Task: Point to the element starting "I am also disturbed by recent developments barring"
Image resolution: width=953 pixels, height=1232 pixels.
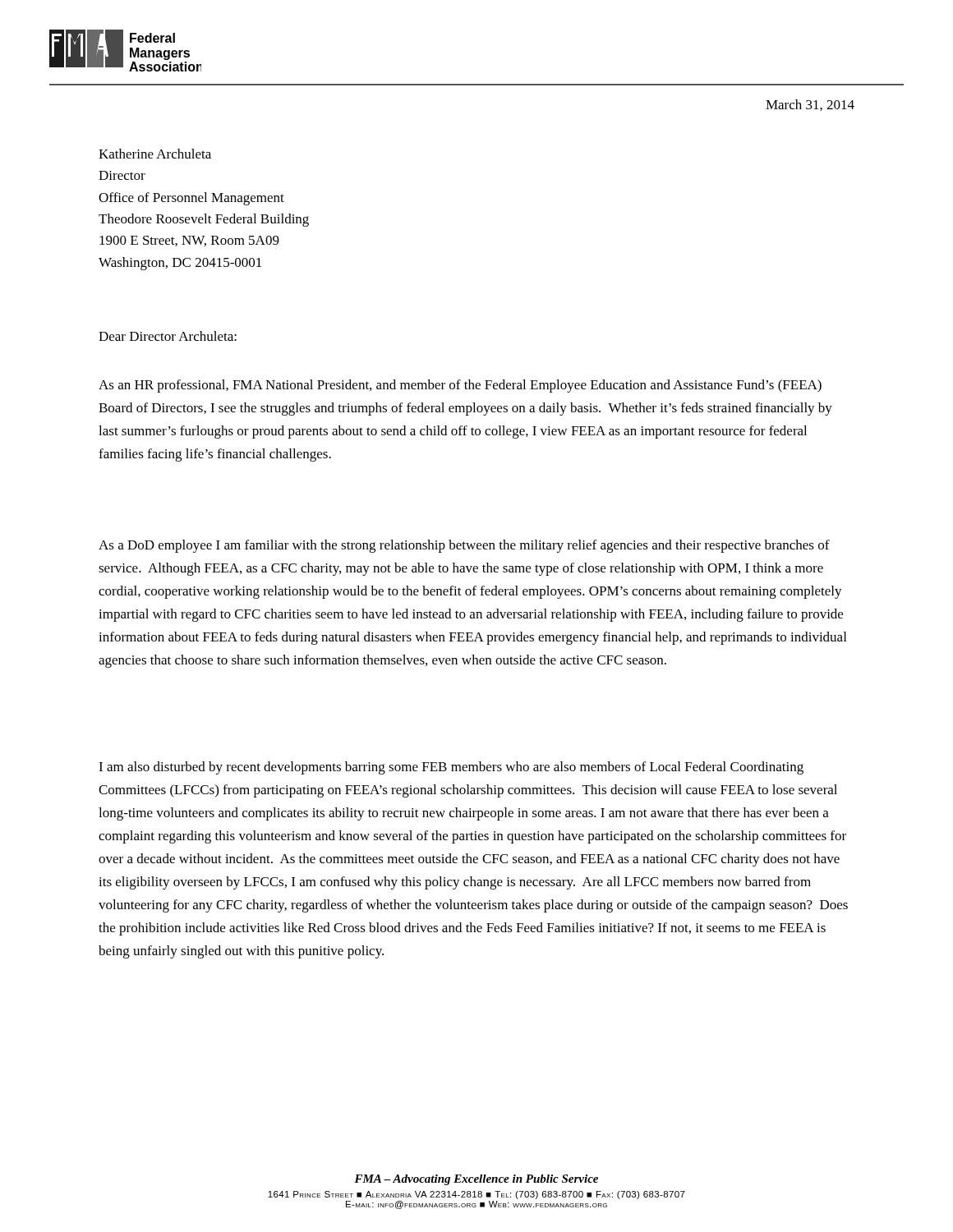Action: click(x=473, y=859)
